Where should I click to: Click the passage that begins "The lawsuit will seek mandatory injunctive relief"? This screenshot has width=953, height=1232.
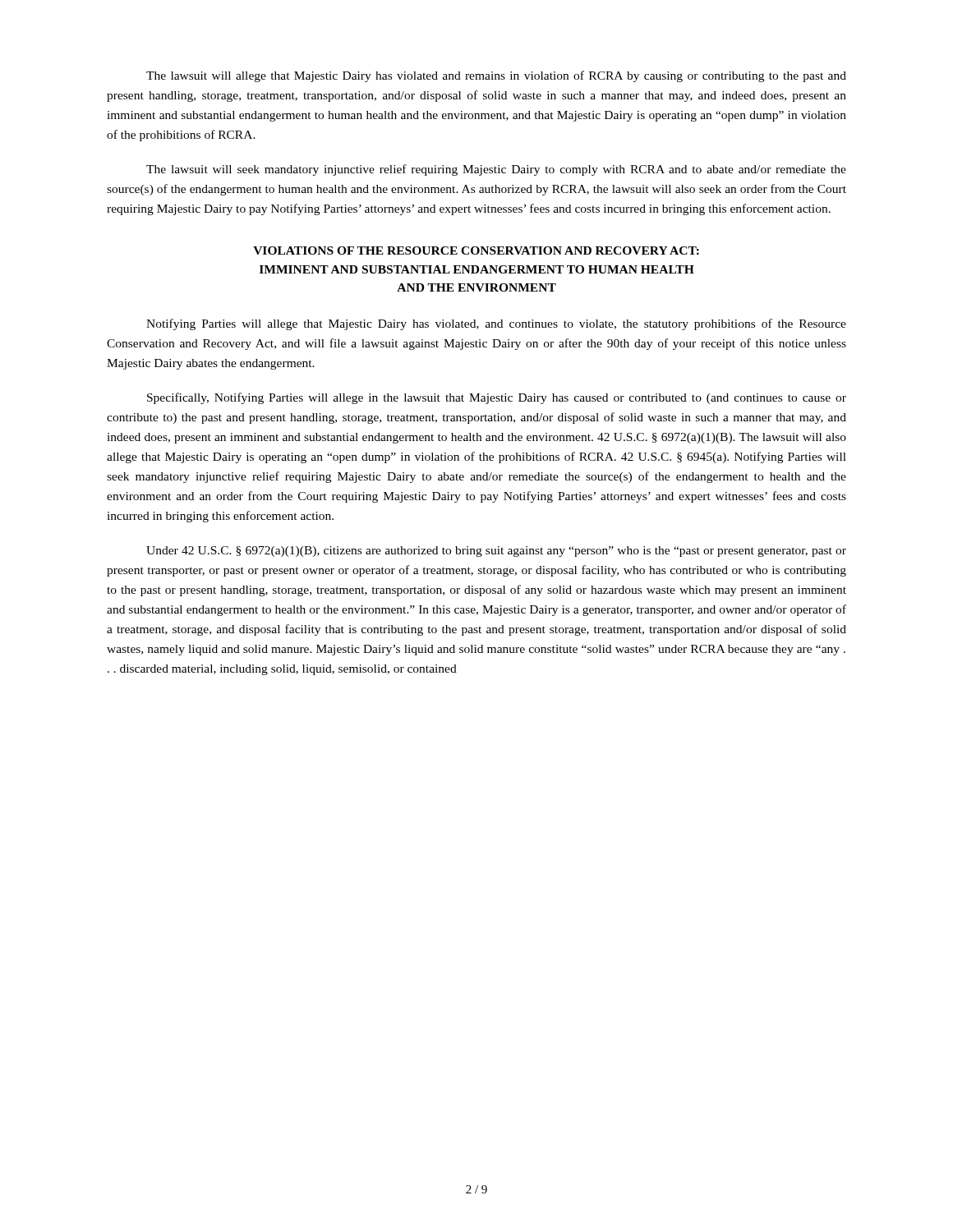tap(476, 189)
